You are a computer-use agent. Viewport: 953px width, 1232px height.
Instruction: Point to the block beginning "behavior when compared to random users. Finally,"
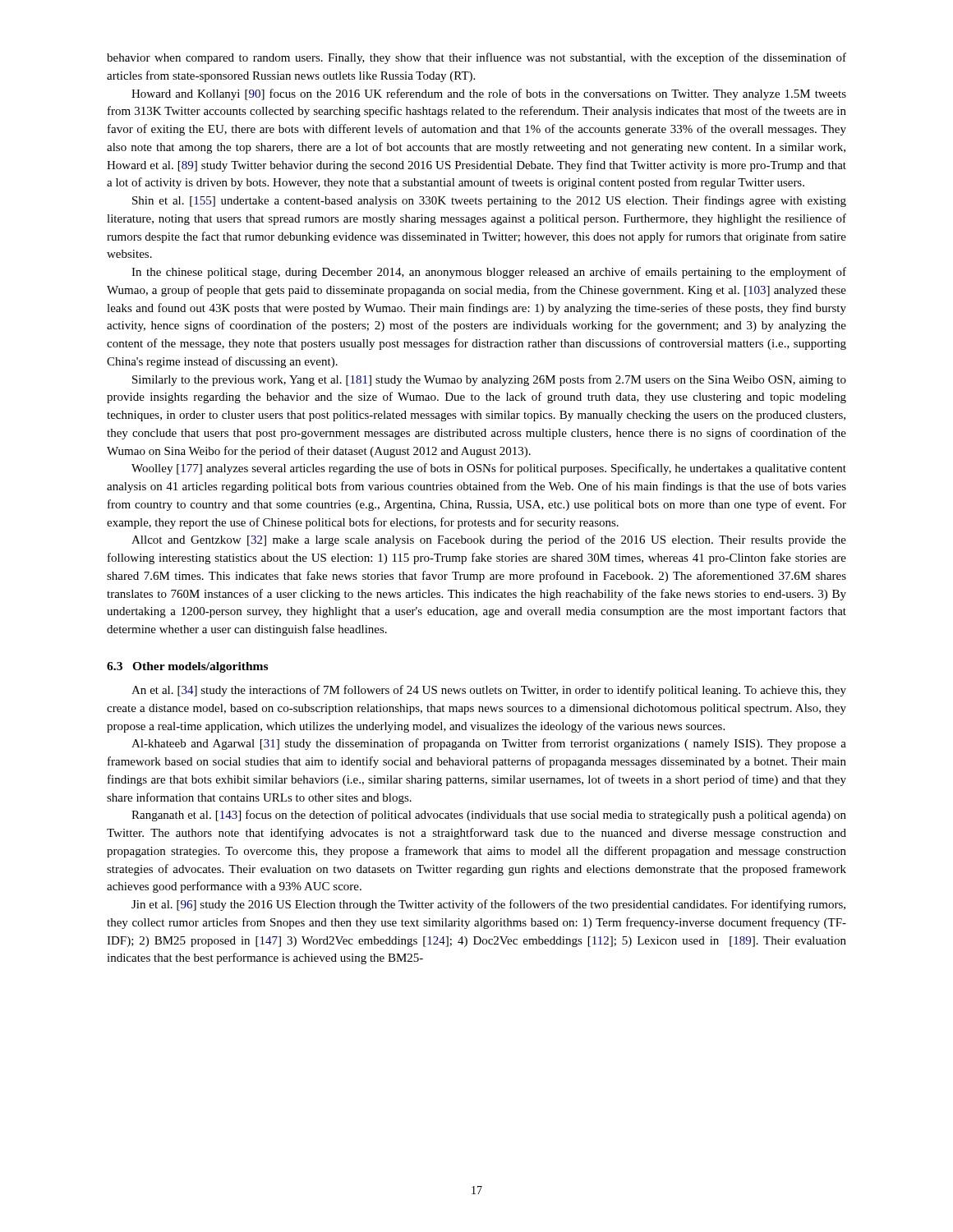point(476,67)
